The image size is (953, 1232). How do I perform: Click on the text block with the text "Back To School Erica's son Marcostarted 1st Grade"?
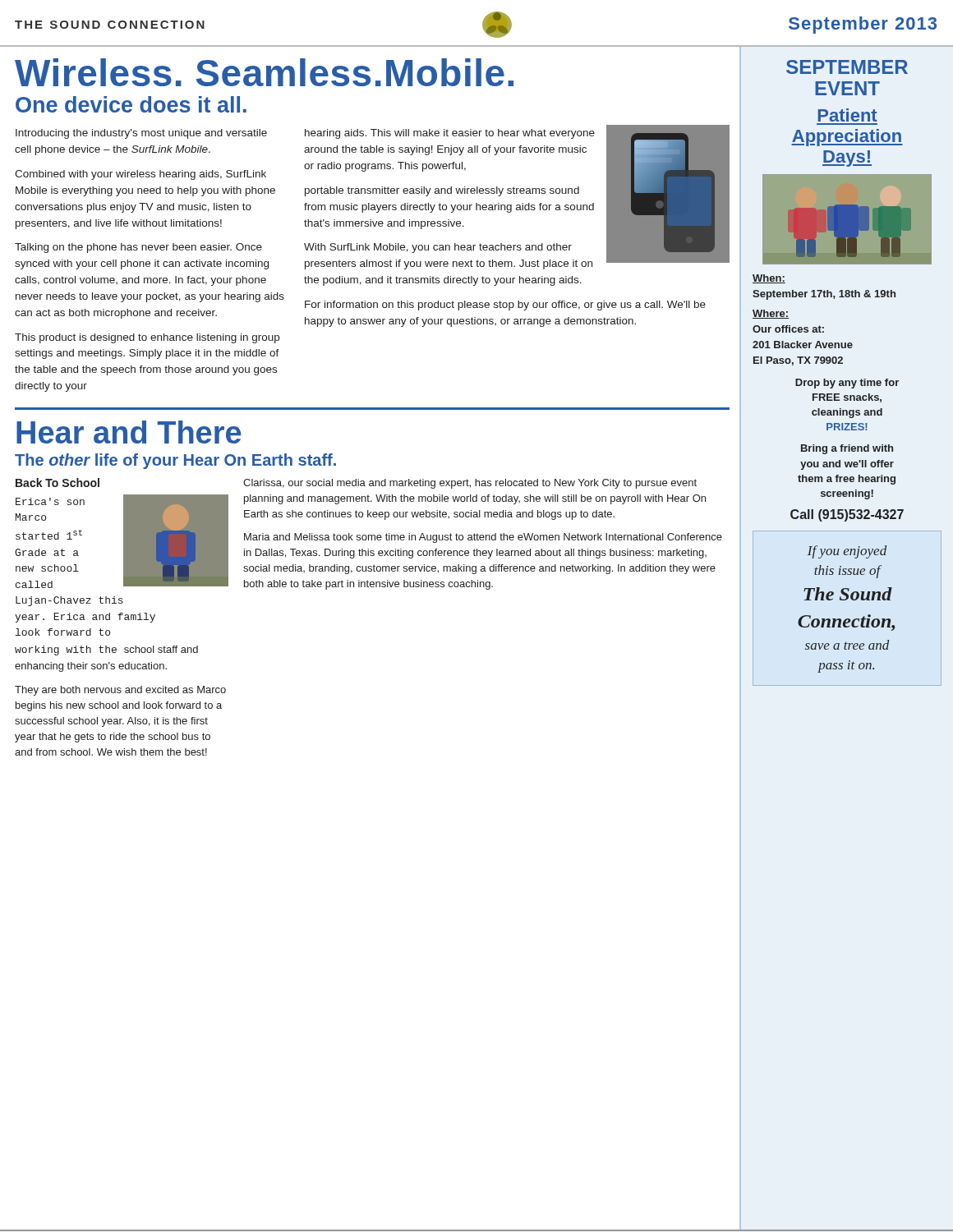pyautogui.click(x=122, y=573)
